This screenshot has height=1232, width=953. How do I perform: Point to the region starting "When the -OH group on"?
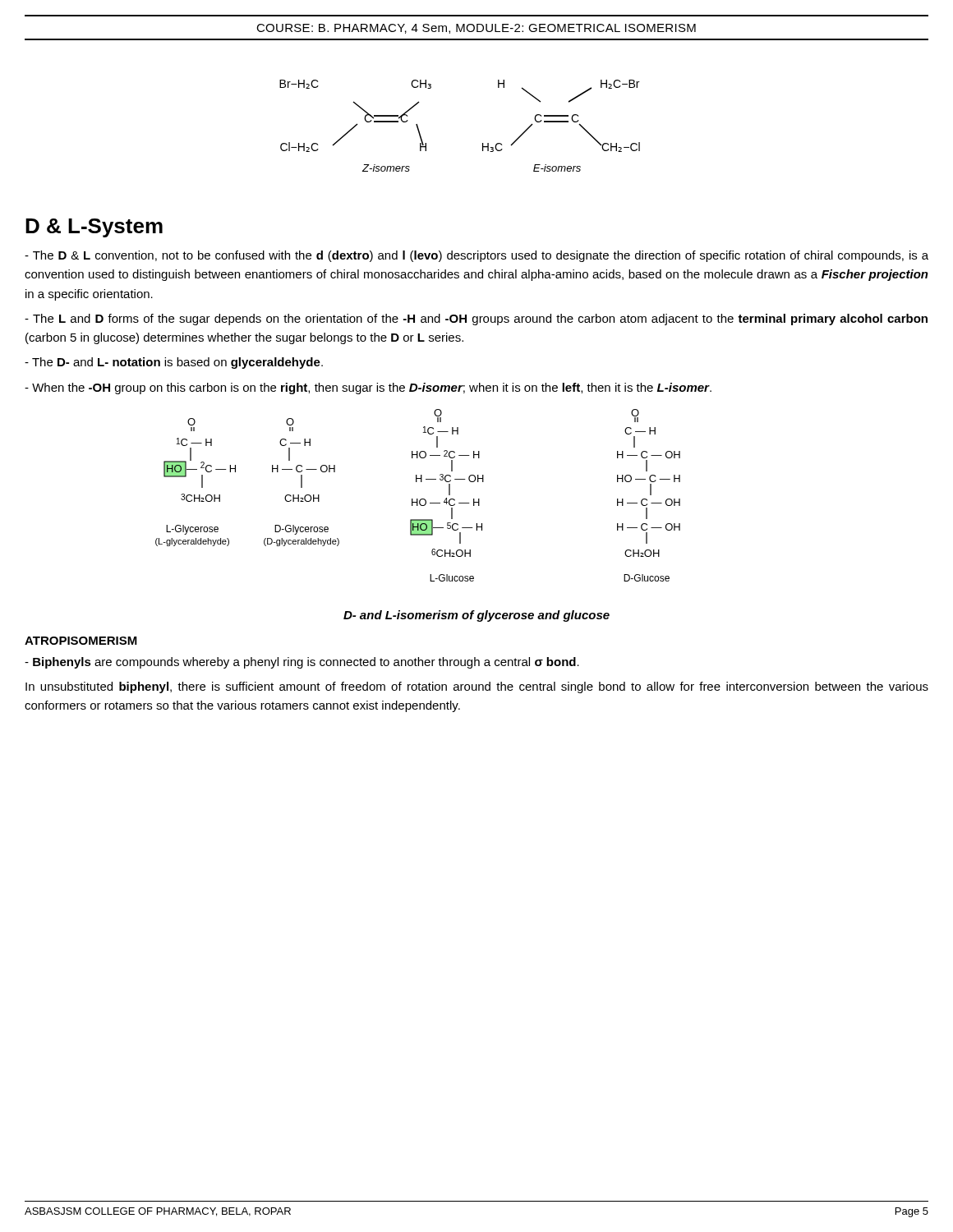point(369,387)
